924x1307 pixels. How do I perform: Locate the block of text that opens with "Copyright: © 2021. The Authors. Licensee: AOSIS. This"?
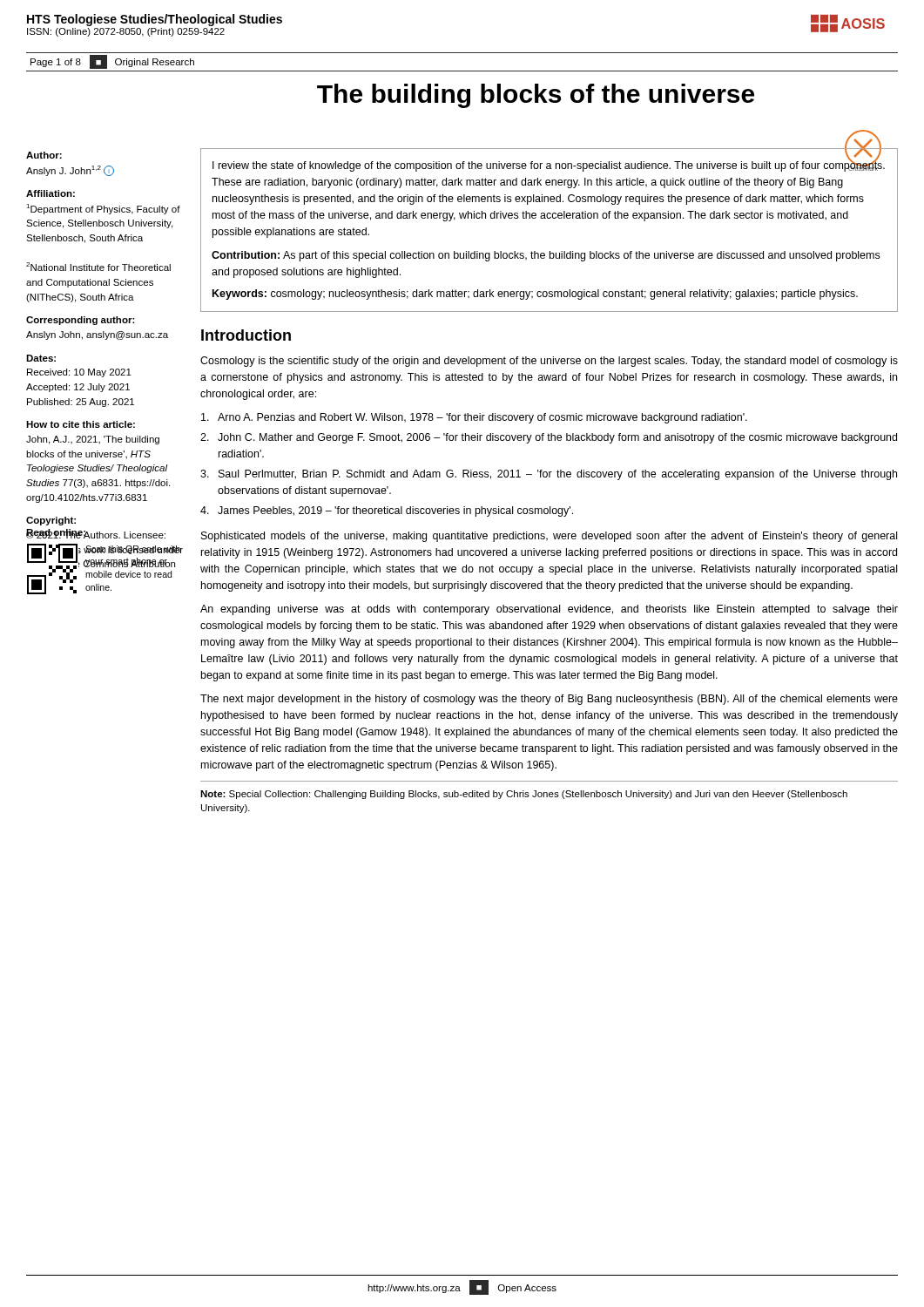107,550
